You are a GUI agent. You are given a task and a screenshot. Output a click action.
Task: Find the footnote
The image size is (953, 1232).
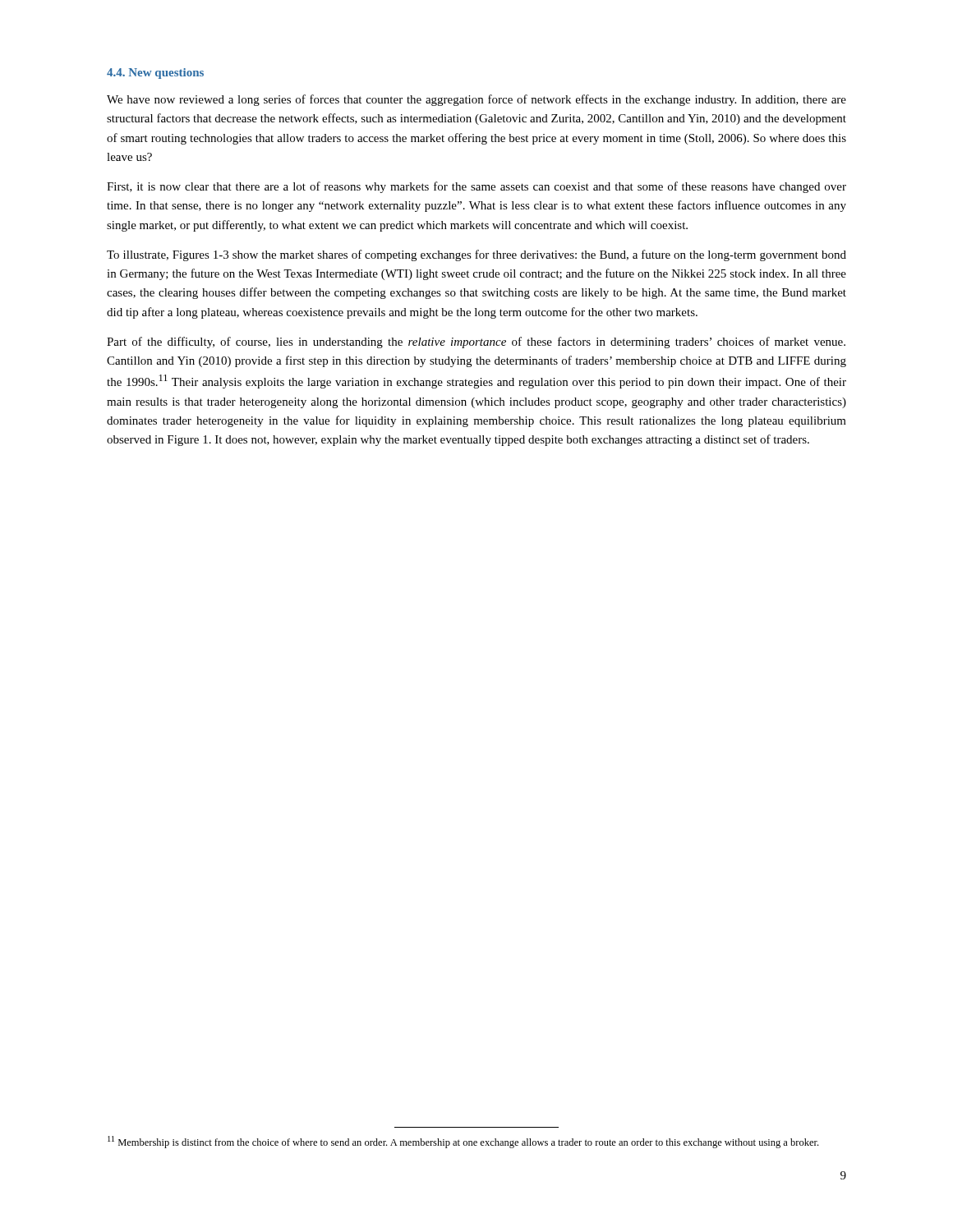click(463, 1141)
